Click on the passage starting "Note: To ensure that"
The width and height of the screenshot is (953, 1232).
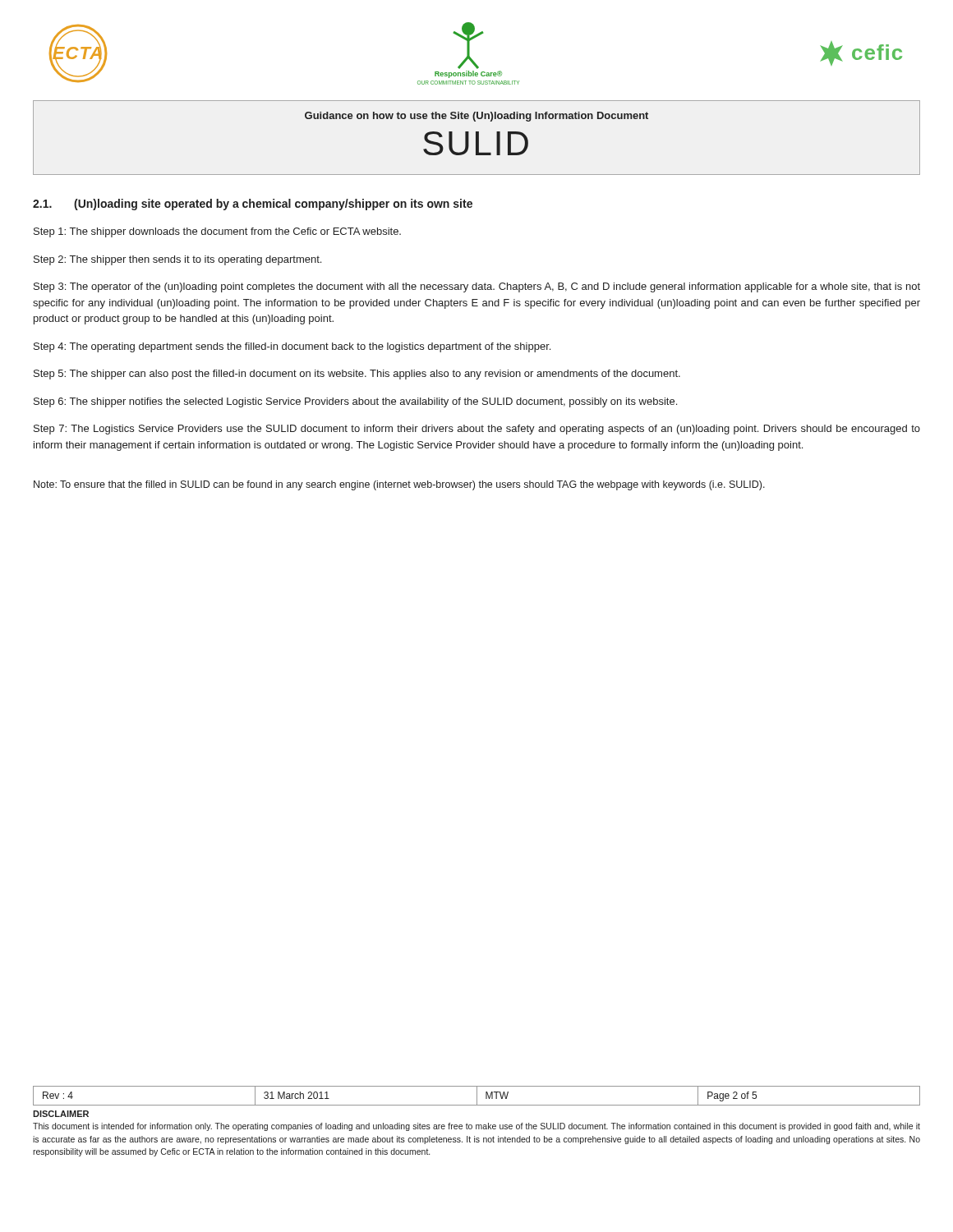399,485
